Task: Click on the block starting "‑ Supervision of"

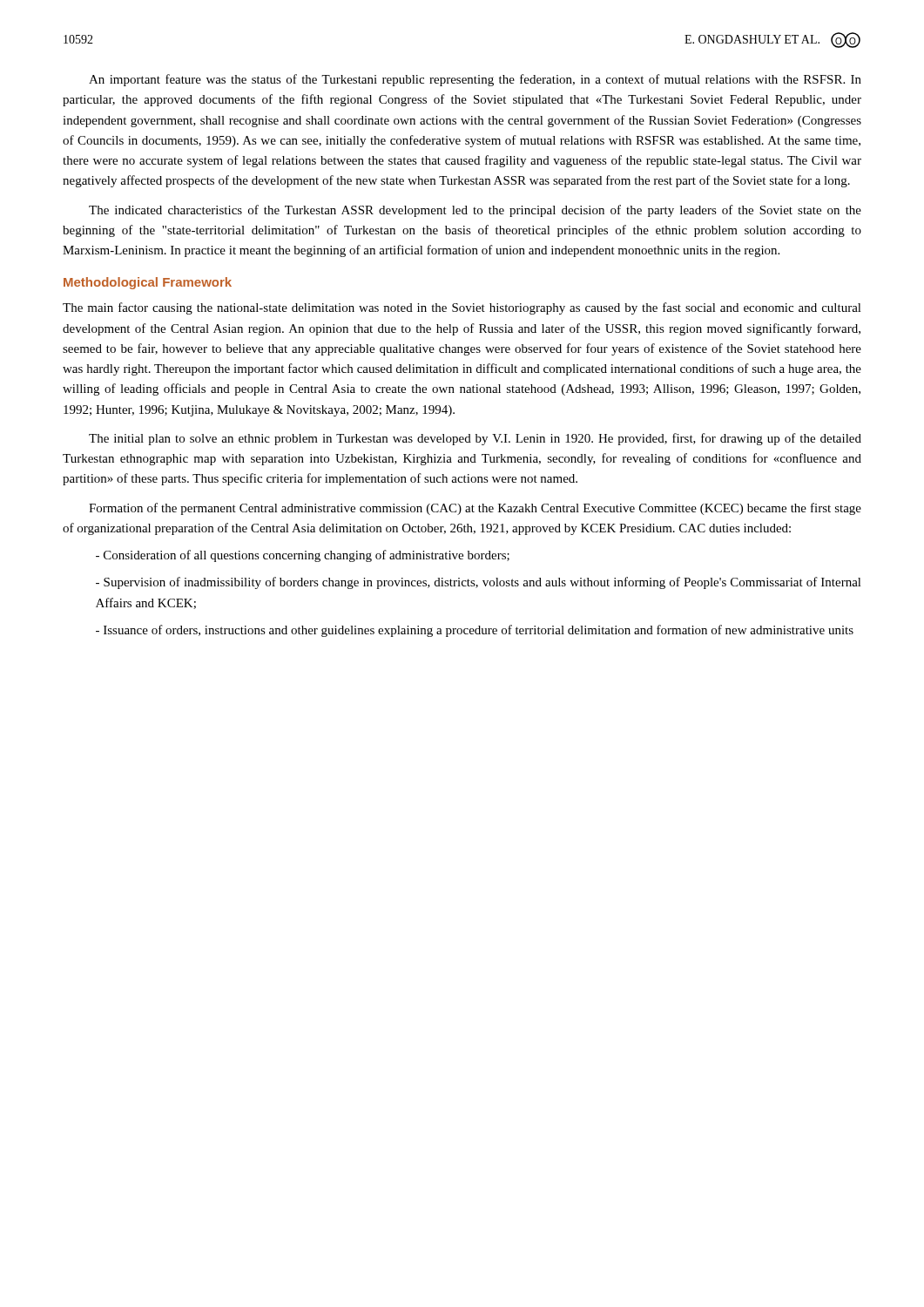Action: tap(478, 592)
